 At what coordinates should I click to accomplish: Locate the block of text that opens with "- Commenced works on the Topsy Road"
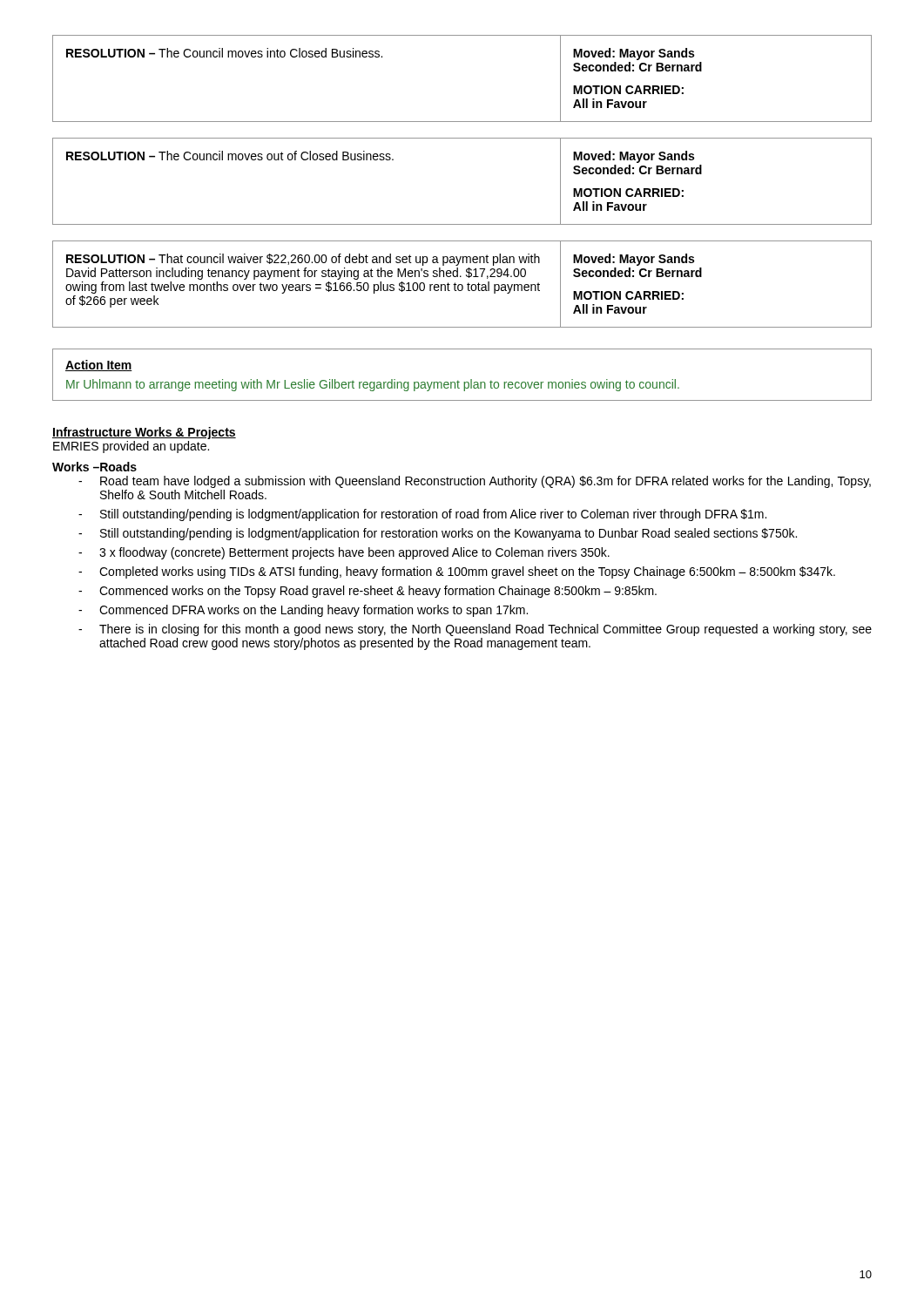[x=475, y=591]
